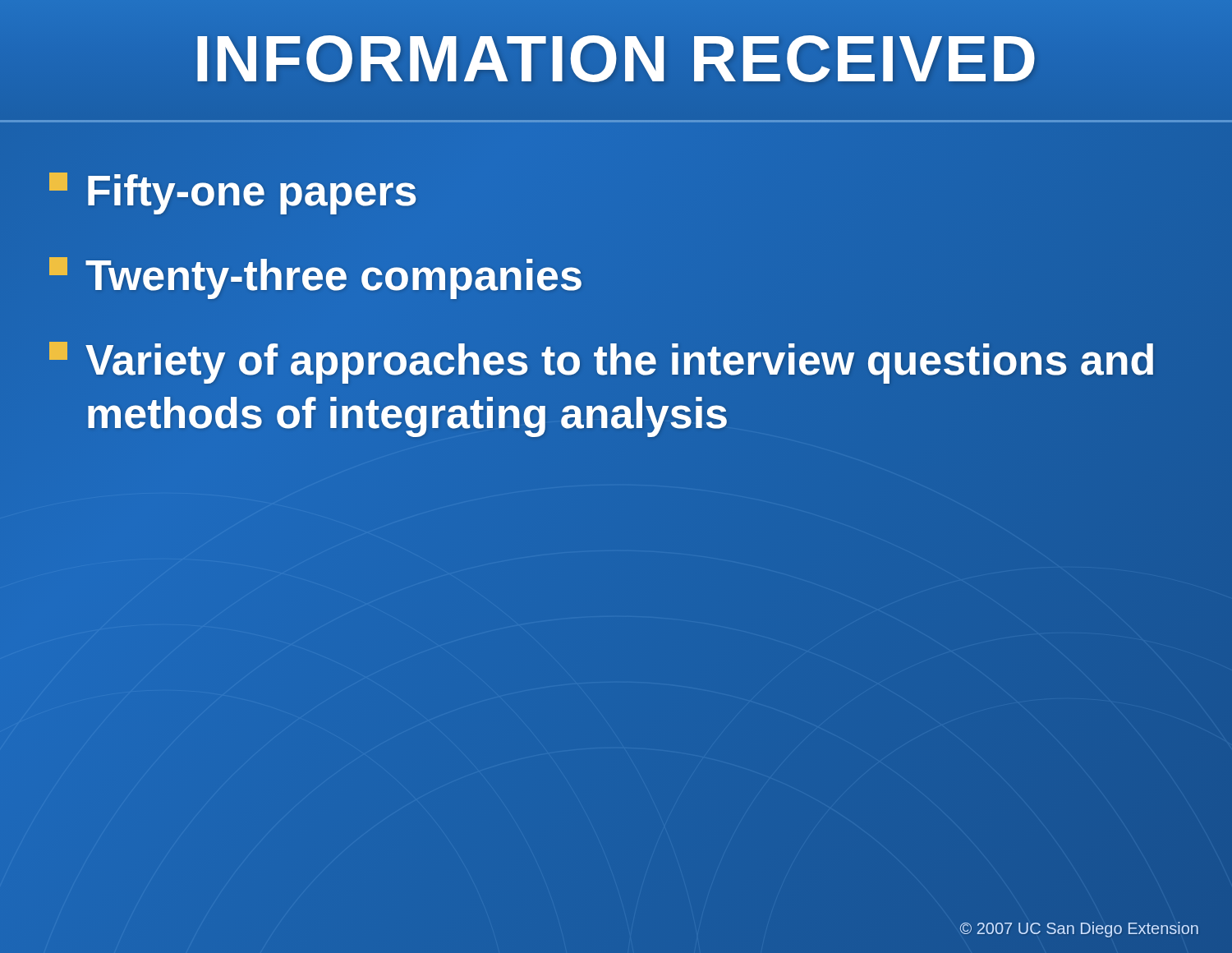Locate the text "INFORMATION RECEIVED"
The image size is (1232, 953).
click(616, 59)
